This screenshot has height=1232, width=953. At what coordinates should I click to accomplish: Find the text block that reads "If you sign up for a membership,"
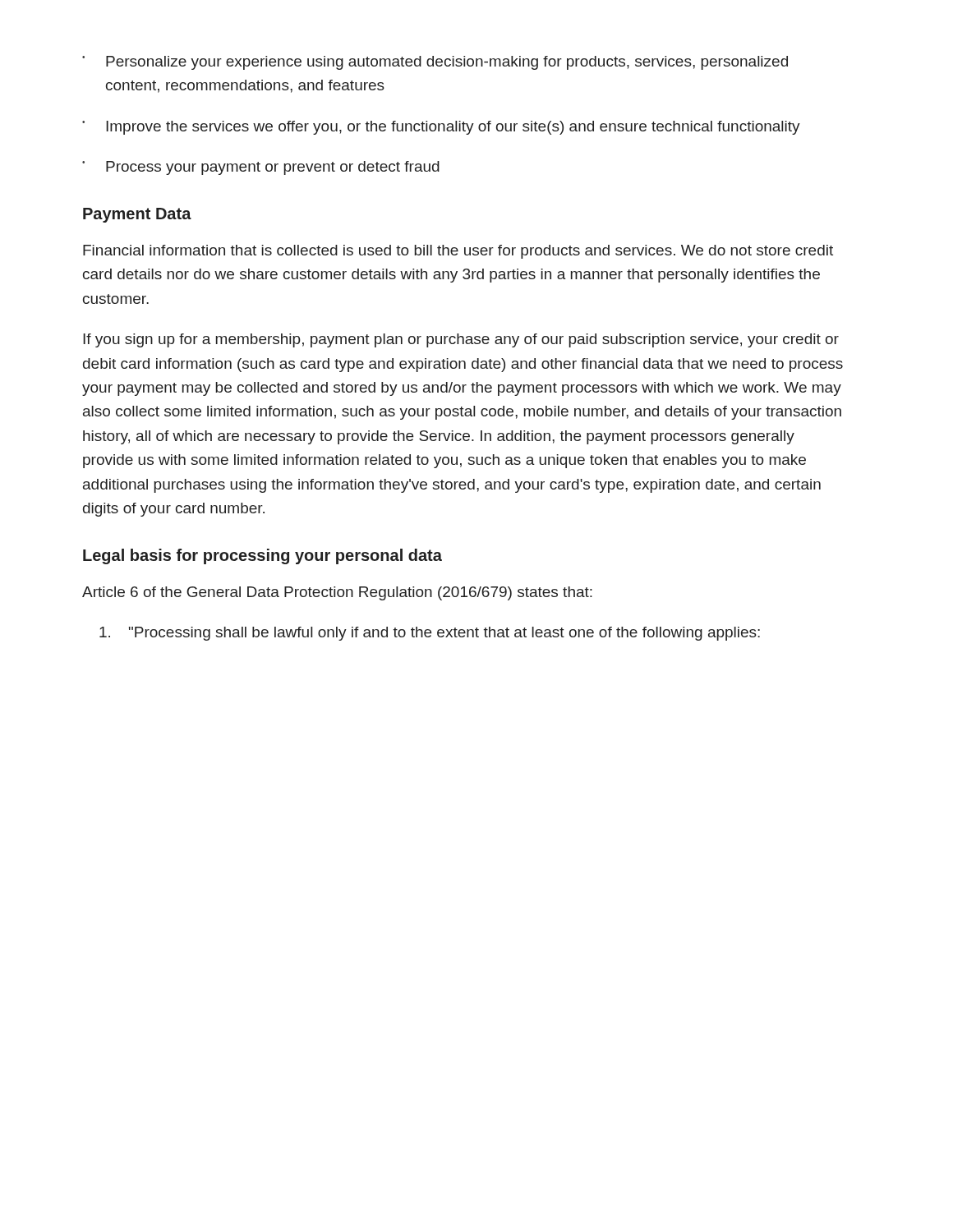(x=463, y=423)
